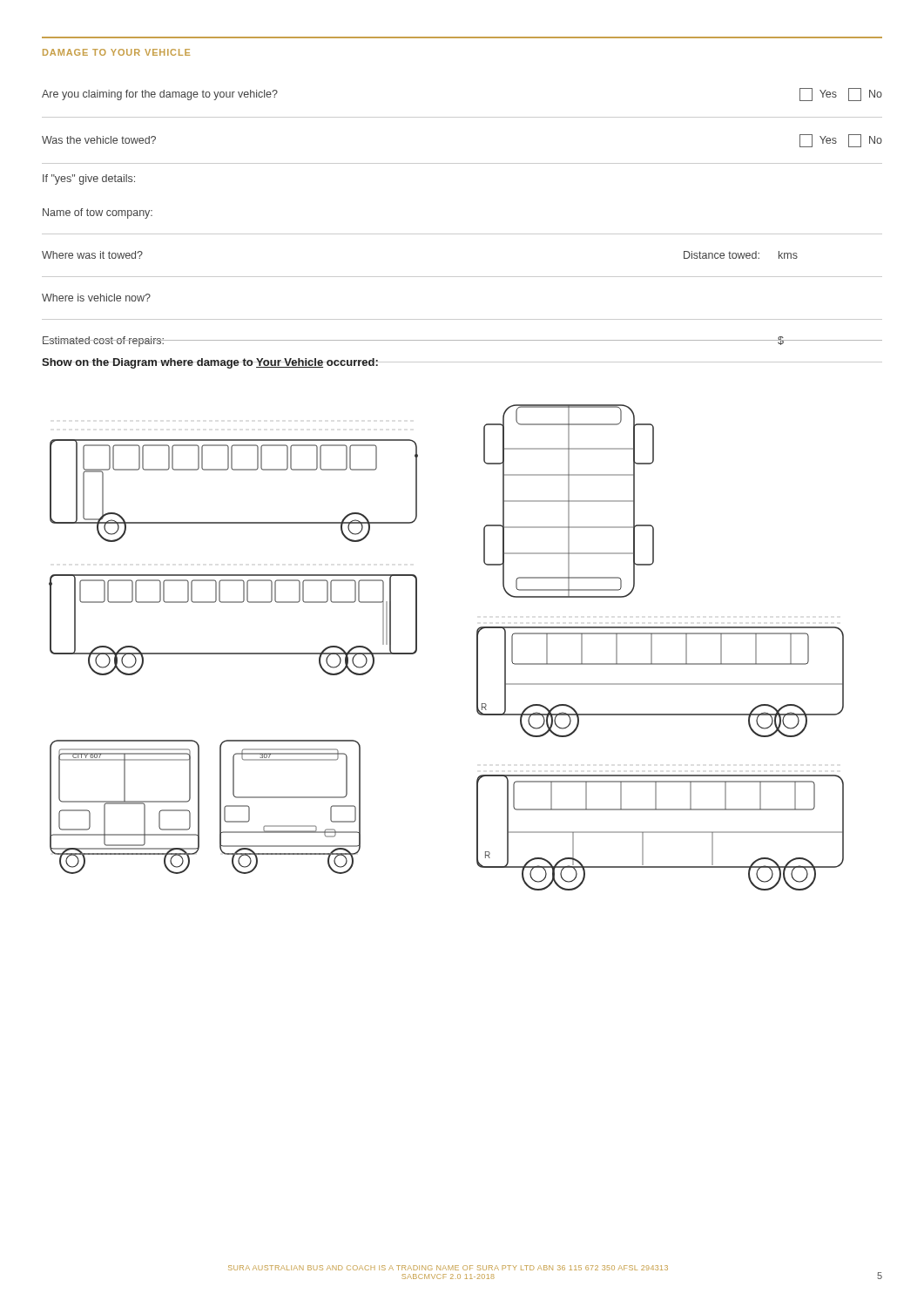Locate the text "Was the vehicle towed? Yes No"
This screenshot has width=924, height=1307.
[97, 141]
